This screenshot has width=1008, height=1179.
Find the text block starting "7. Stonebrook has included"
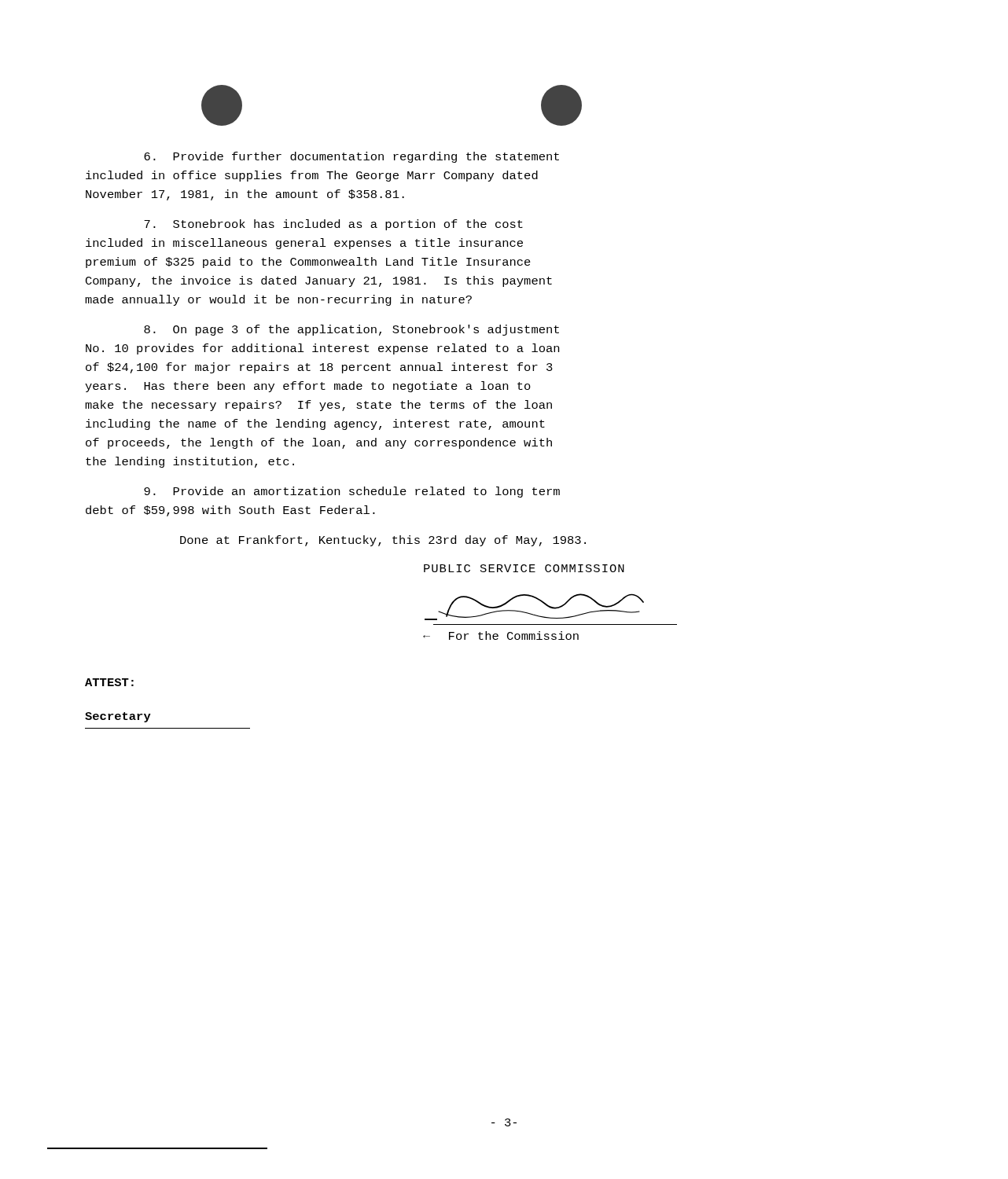[319, 263]
